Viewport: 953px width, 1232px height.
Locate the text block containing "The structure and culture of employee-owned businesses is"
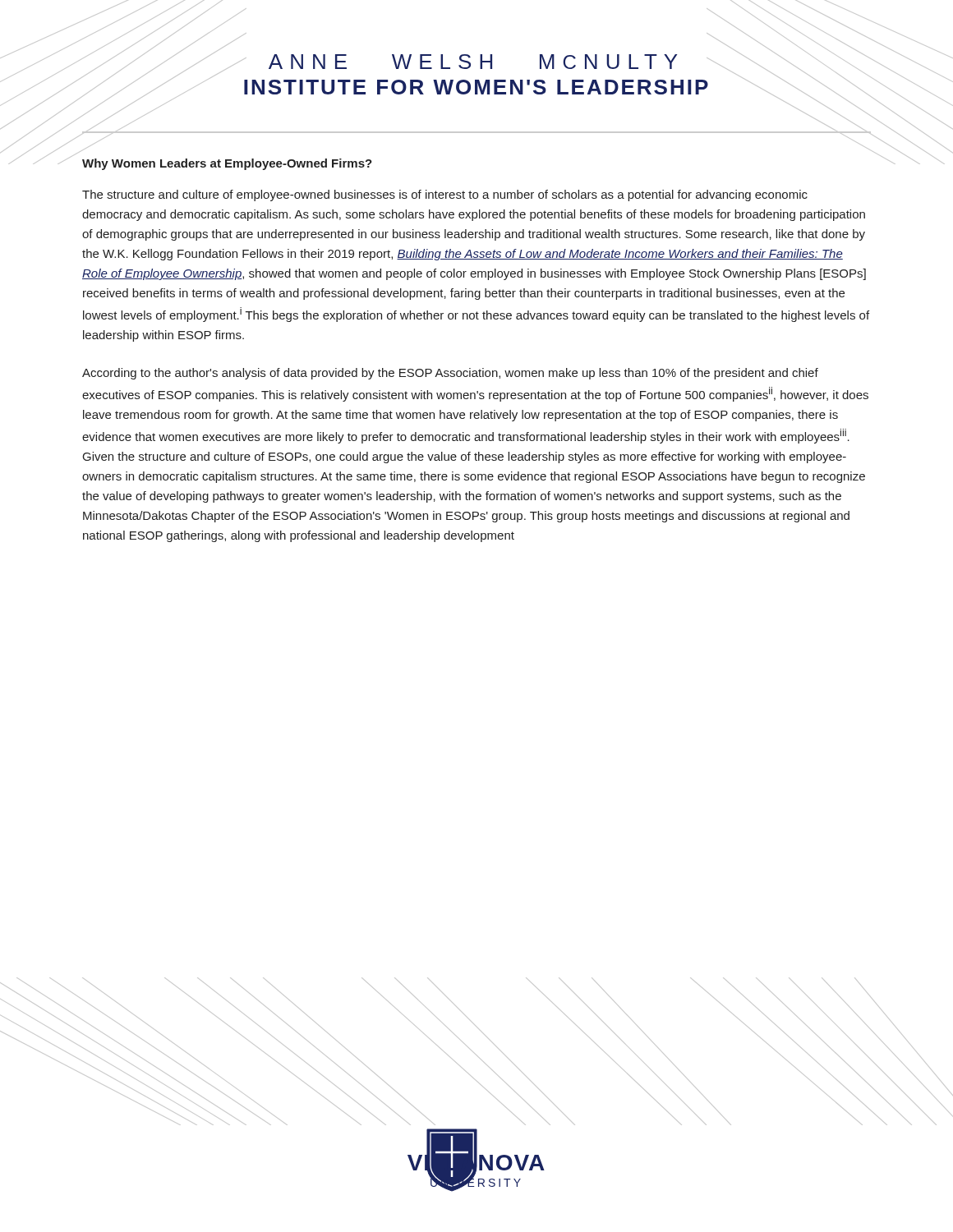[x=476, y=264]
